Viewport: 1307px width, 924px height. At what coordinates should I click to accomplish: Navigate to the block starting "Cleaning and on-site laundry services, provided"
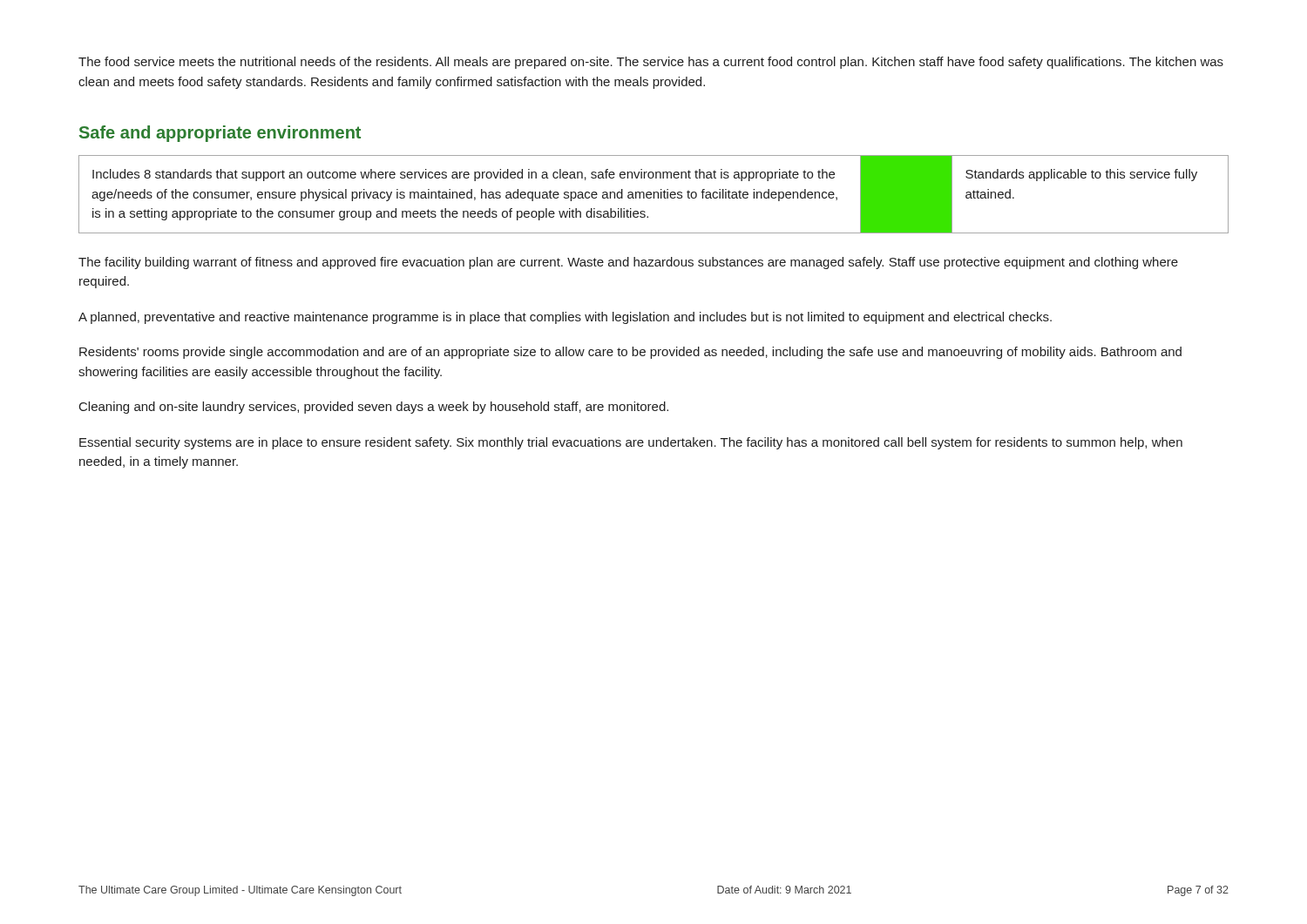point(374,406)
